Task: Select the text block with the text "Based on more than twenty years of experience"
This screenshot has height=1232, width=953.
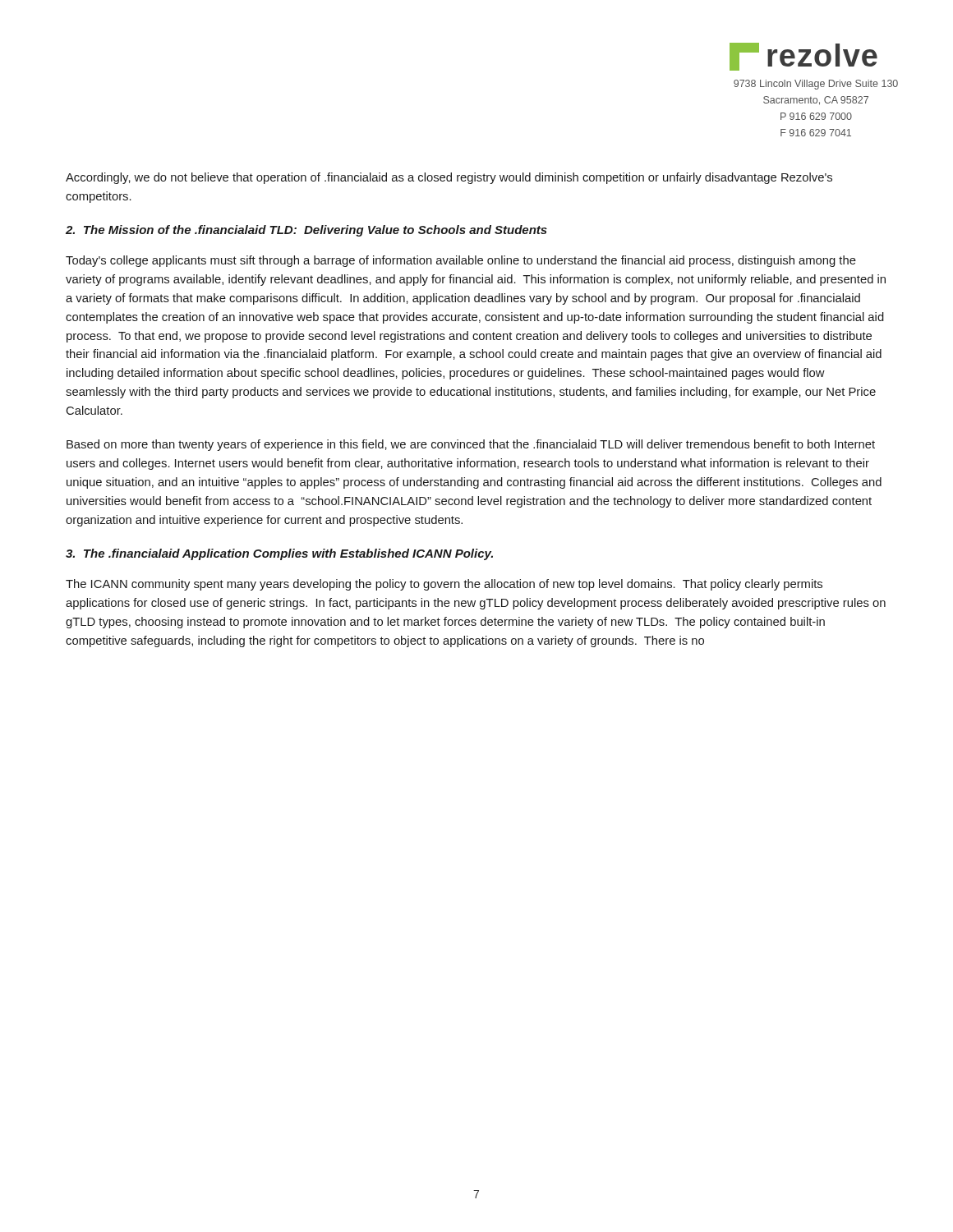Action: tap(474, 482)
